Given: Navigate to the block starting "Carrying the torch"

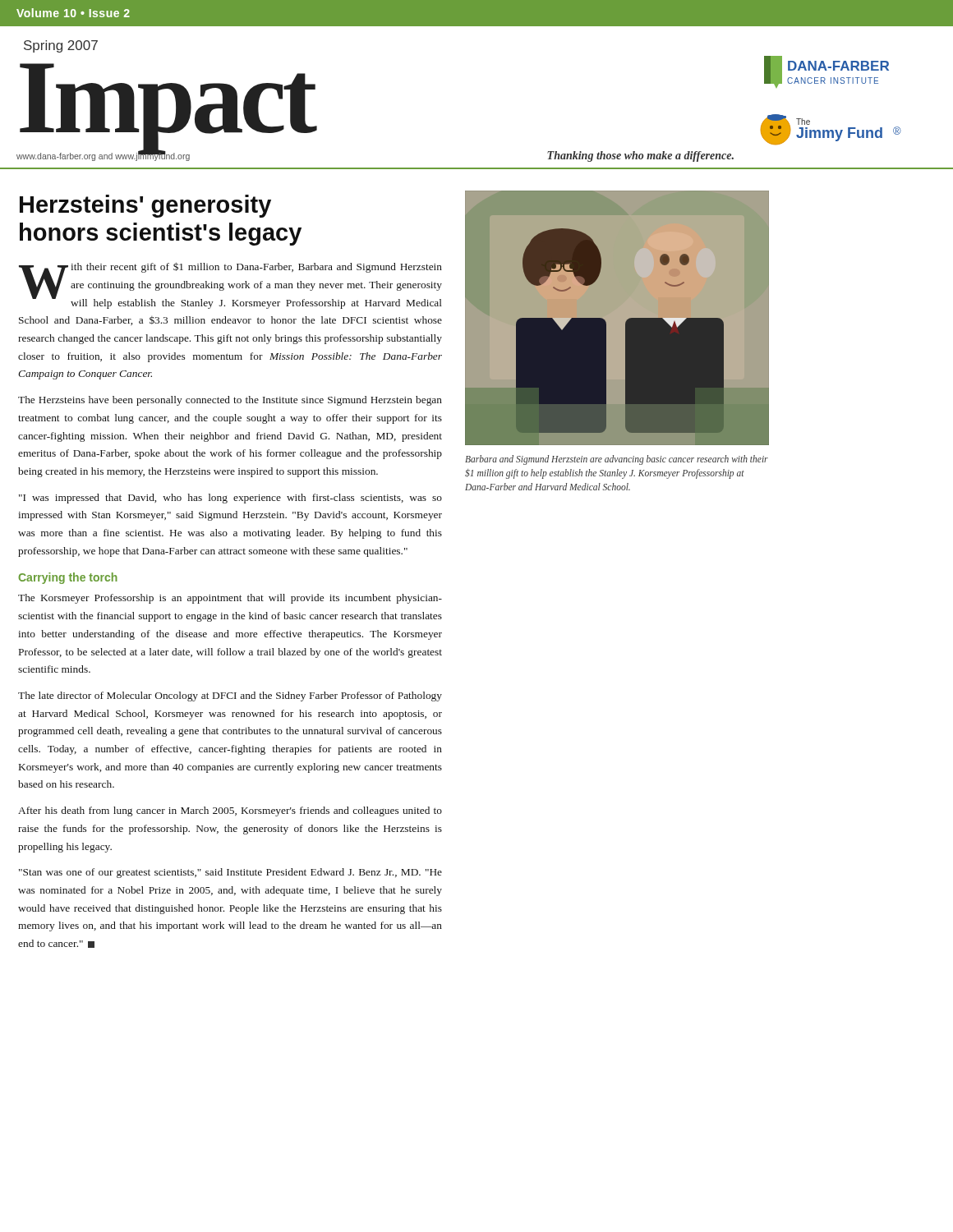Looking at the screenshot, I should point(68,578).
